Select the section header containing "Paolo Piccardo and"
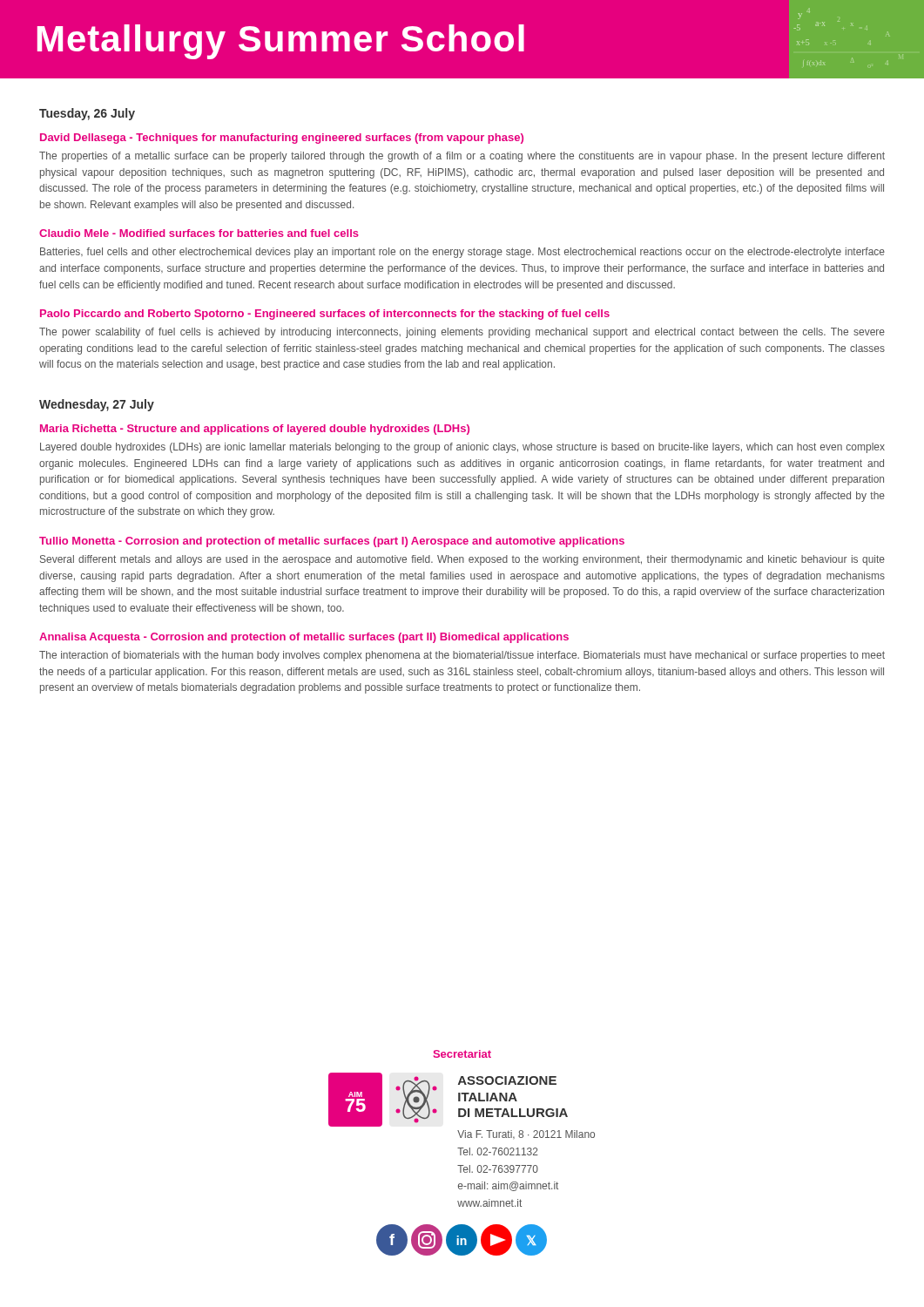This screenshot has height=1307, width=924. pos(324,313)
